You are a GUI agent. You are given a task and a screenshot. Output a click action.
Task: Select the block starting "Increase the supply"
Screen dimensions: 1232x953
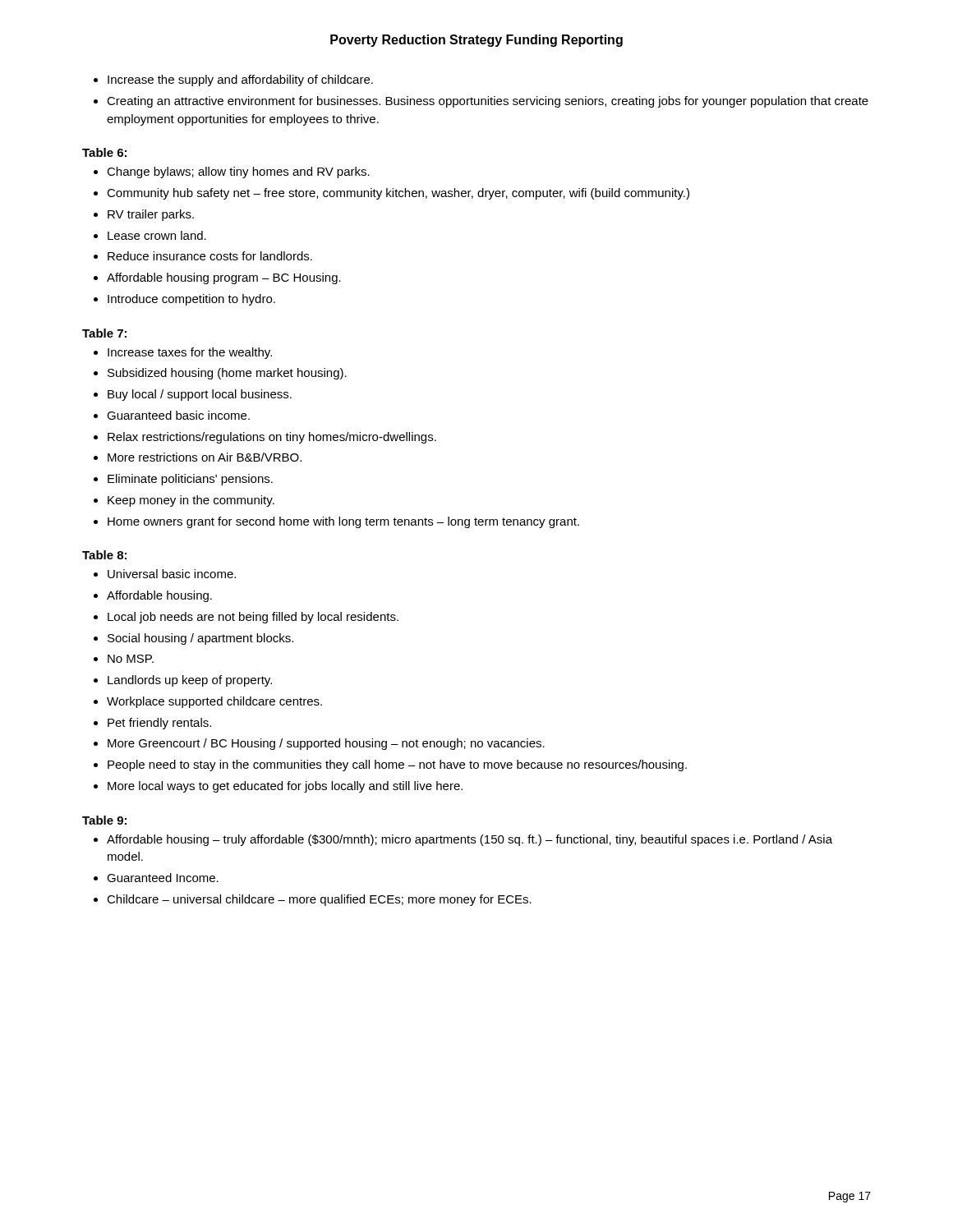coord(240,80)
